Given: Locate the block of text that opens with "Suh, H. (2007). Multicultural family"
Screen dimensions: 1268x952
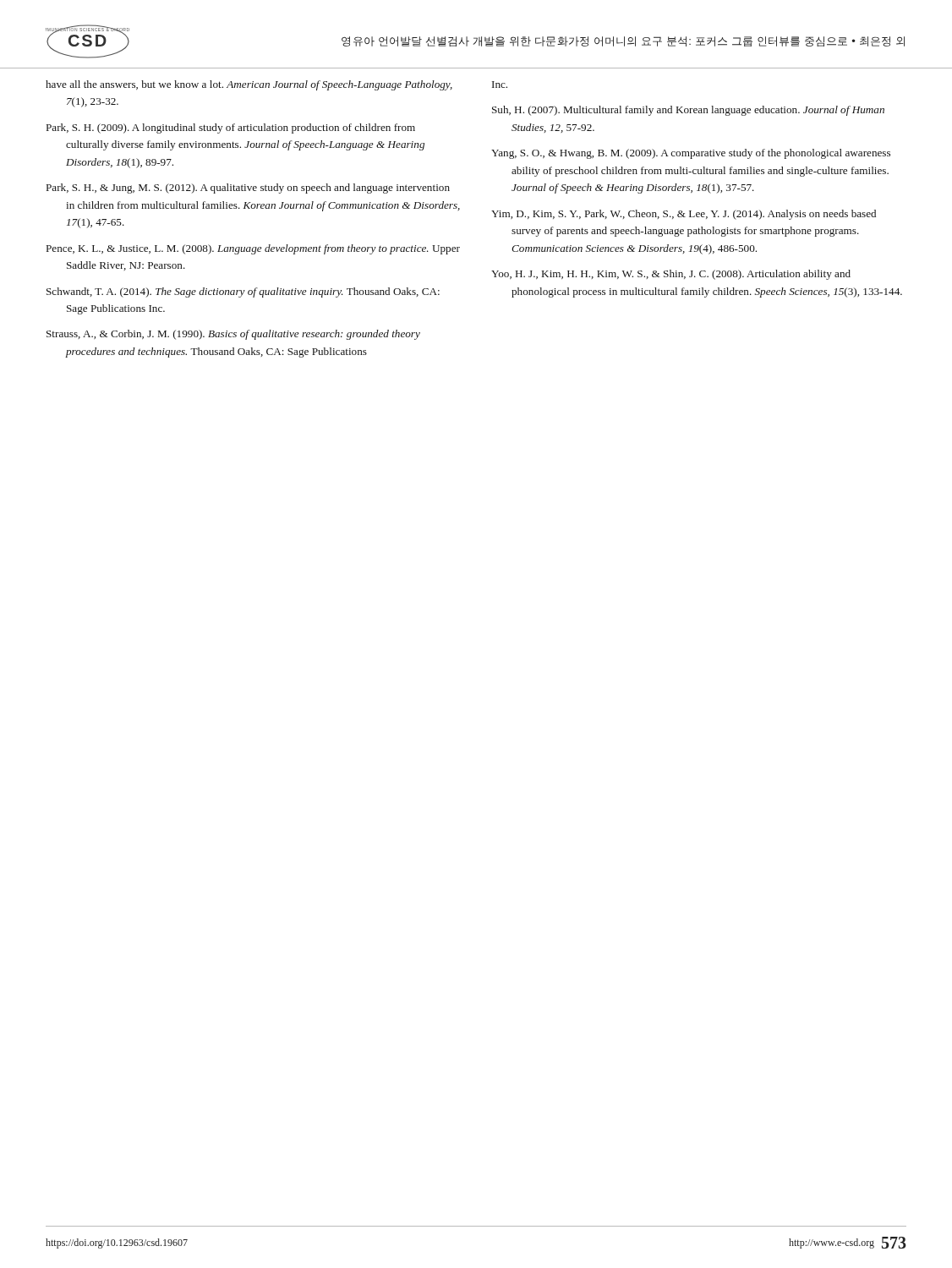Looking at the screenshot, I should pyautogui.click(x=688, y=118).
